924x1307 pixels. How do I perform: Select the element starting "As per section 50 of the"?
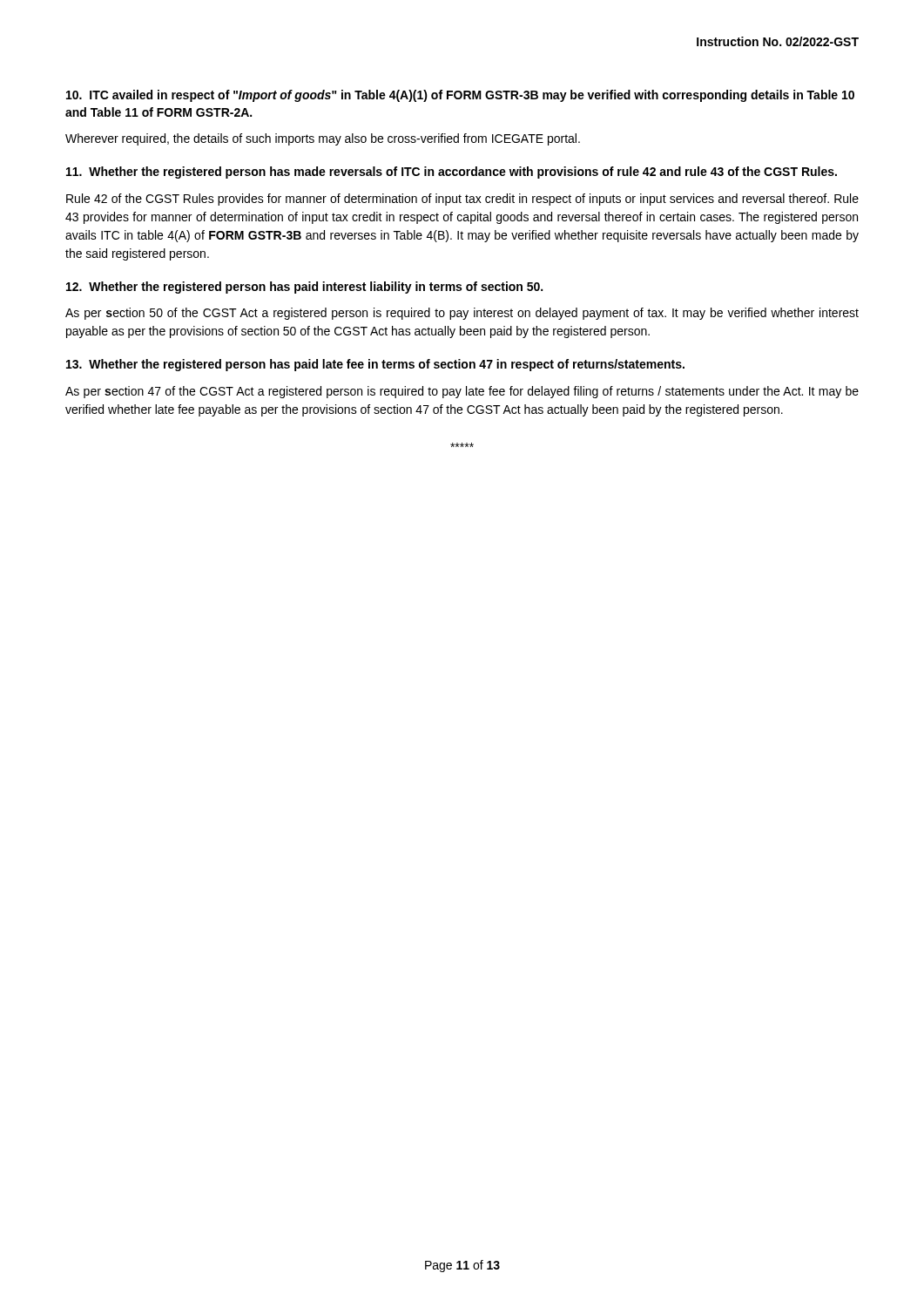[462, 322]
